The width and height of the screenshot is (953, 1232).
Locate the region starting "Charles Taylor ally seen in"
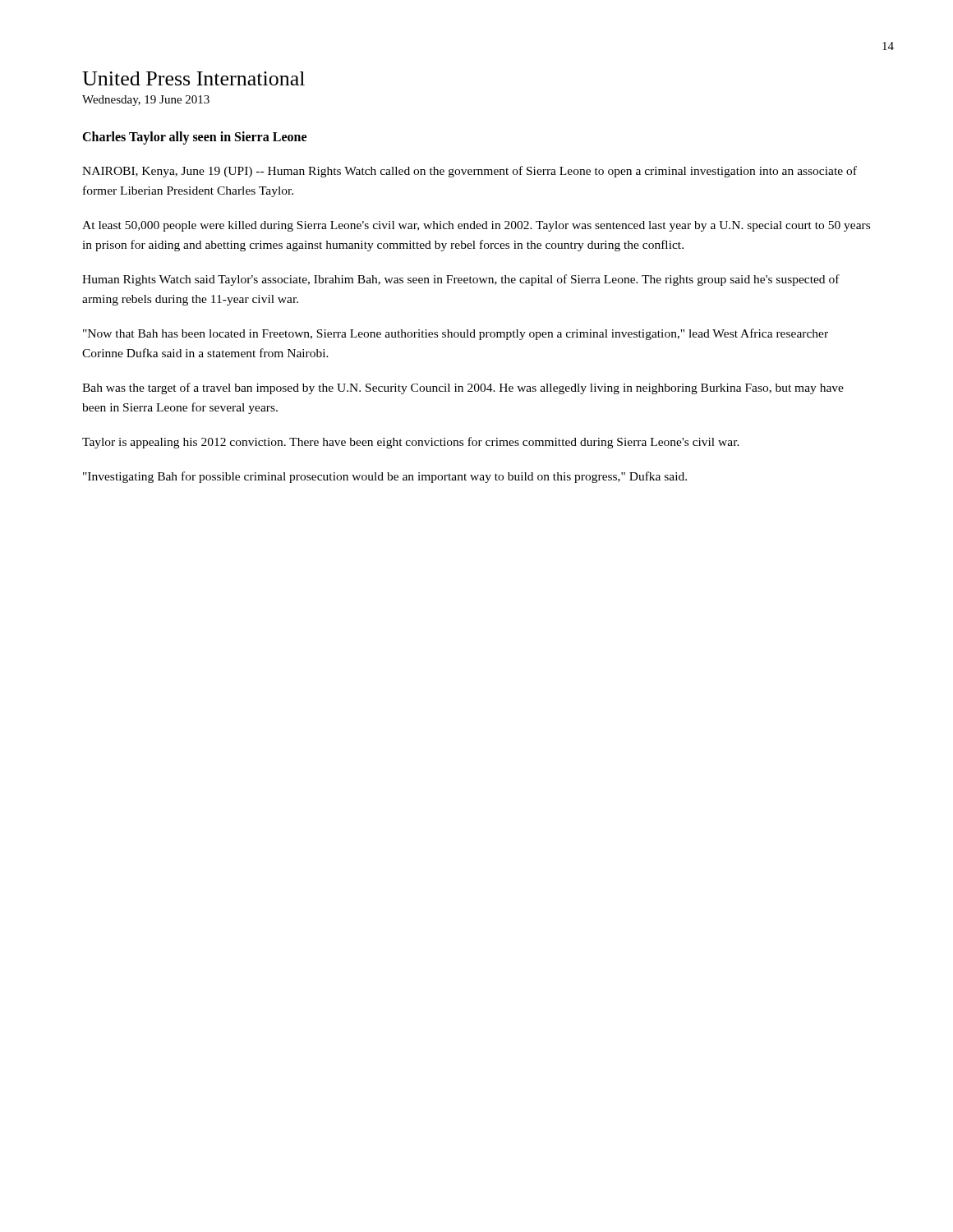[x=194, y=138]
